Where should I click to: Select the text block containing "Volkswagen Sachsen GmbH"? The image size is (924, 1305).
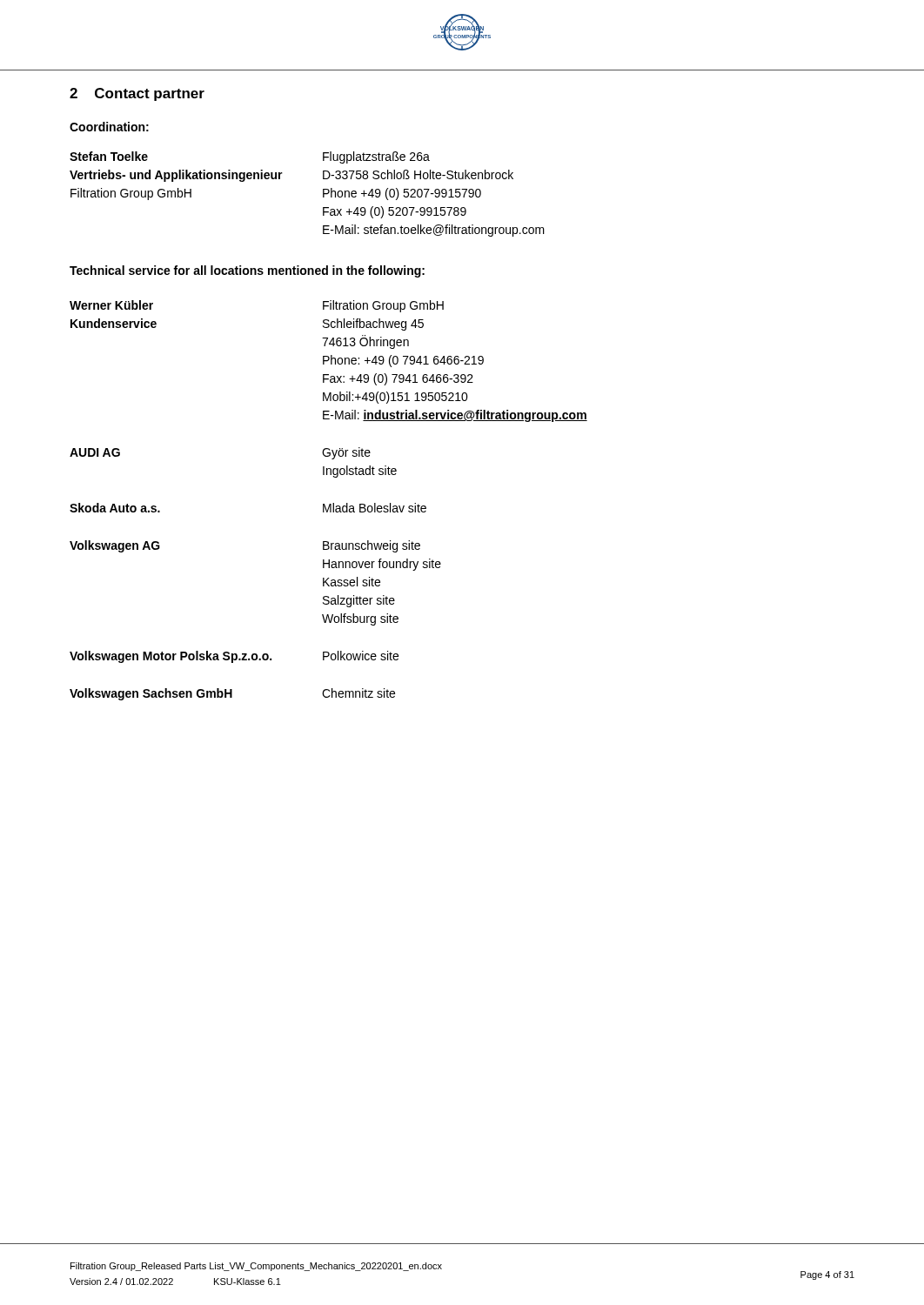[232, 694]
